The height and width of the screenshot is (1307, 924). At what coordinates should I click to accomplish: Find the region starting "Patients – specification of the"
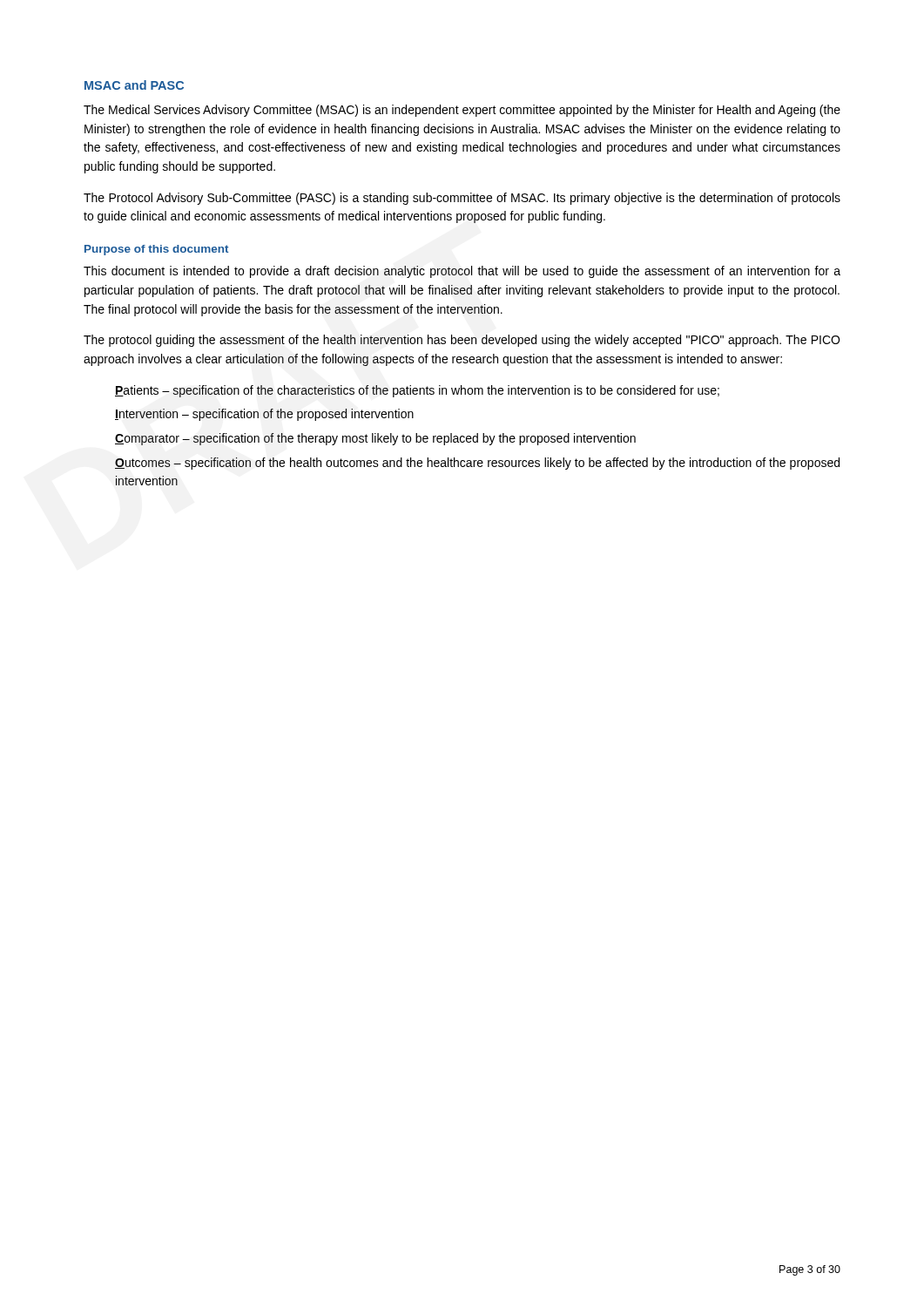point(478,391)
